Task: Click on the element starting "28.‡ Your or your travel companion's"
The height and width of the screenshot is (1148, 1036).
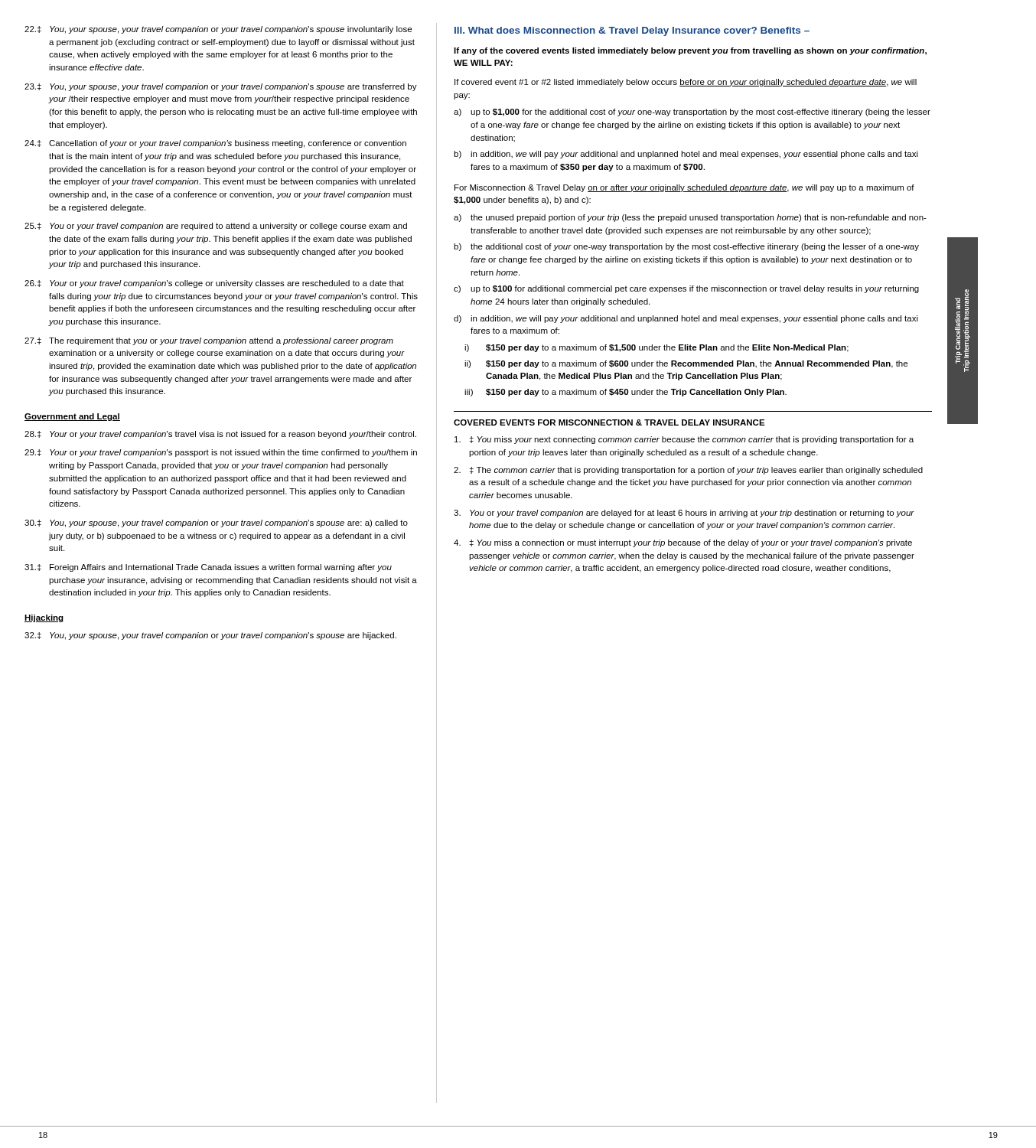Action: (222, 434)
